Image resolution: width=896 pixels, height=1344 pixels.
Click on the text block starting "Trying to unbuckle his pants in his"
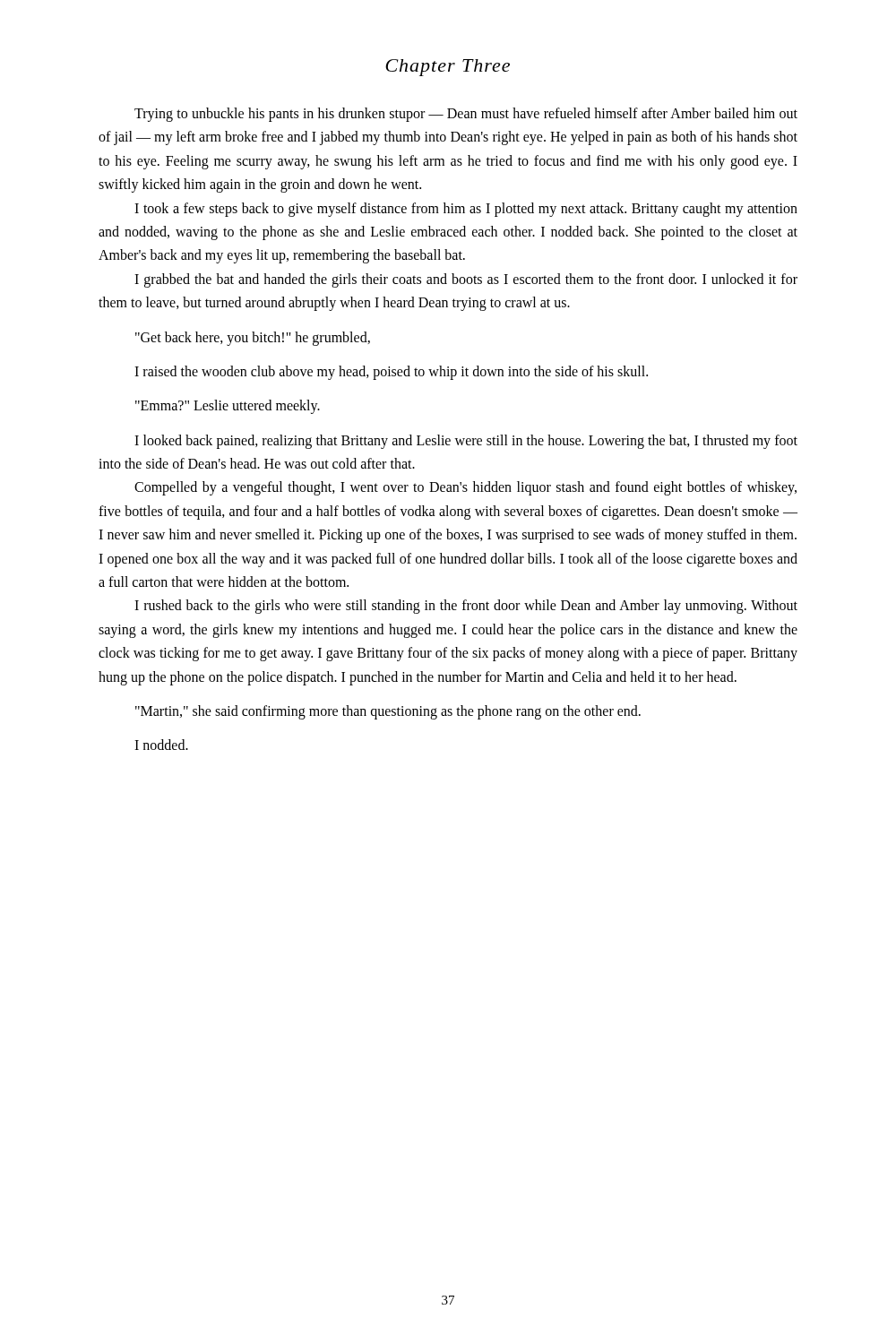coord(448,149)
